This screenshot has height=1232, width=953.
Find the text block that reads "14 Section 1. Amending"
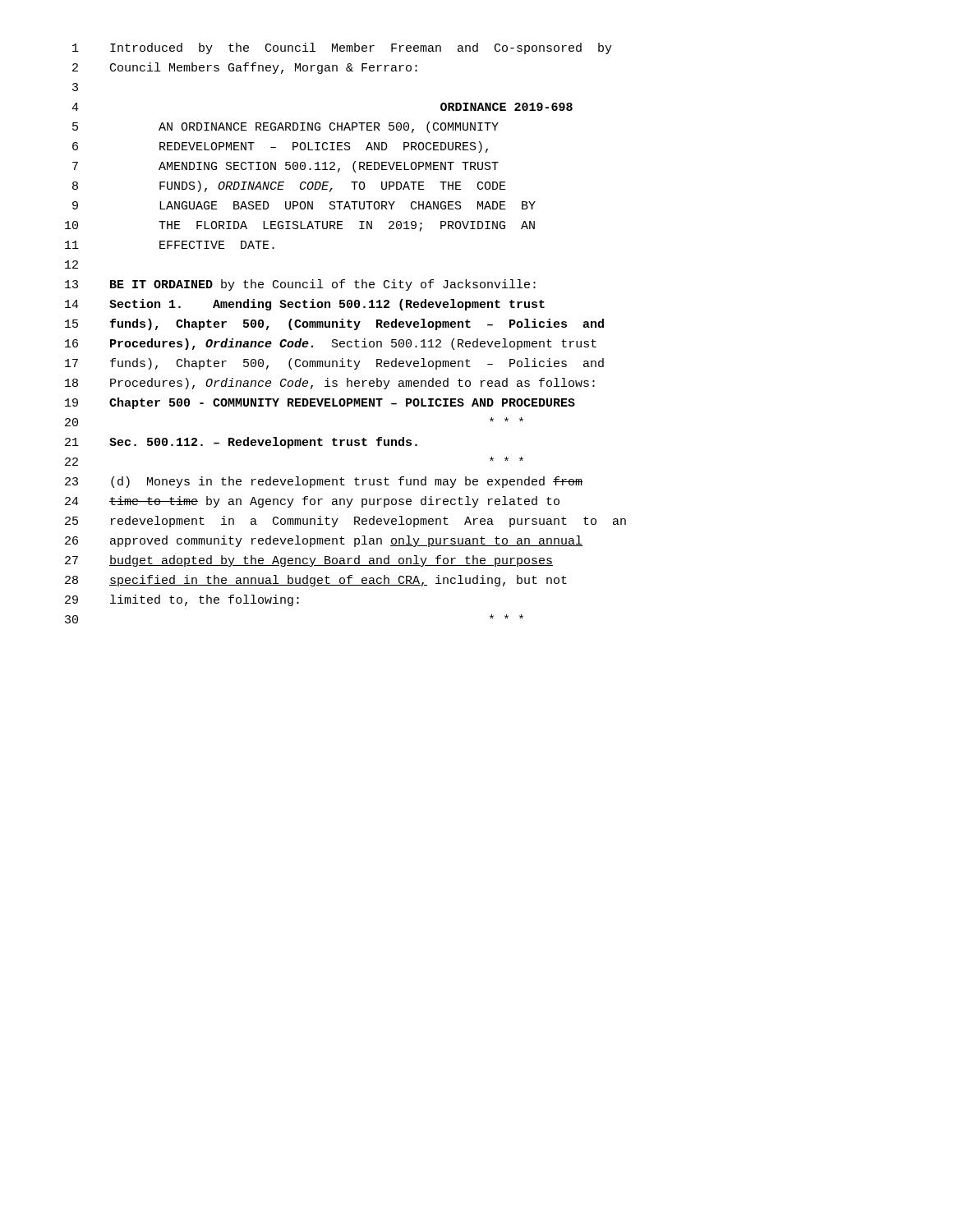coord(476,345)
